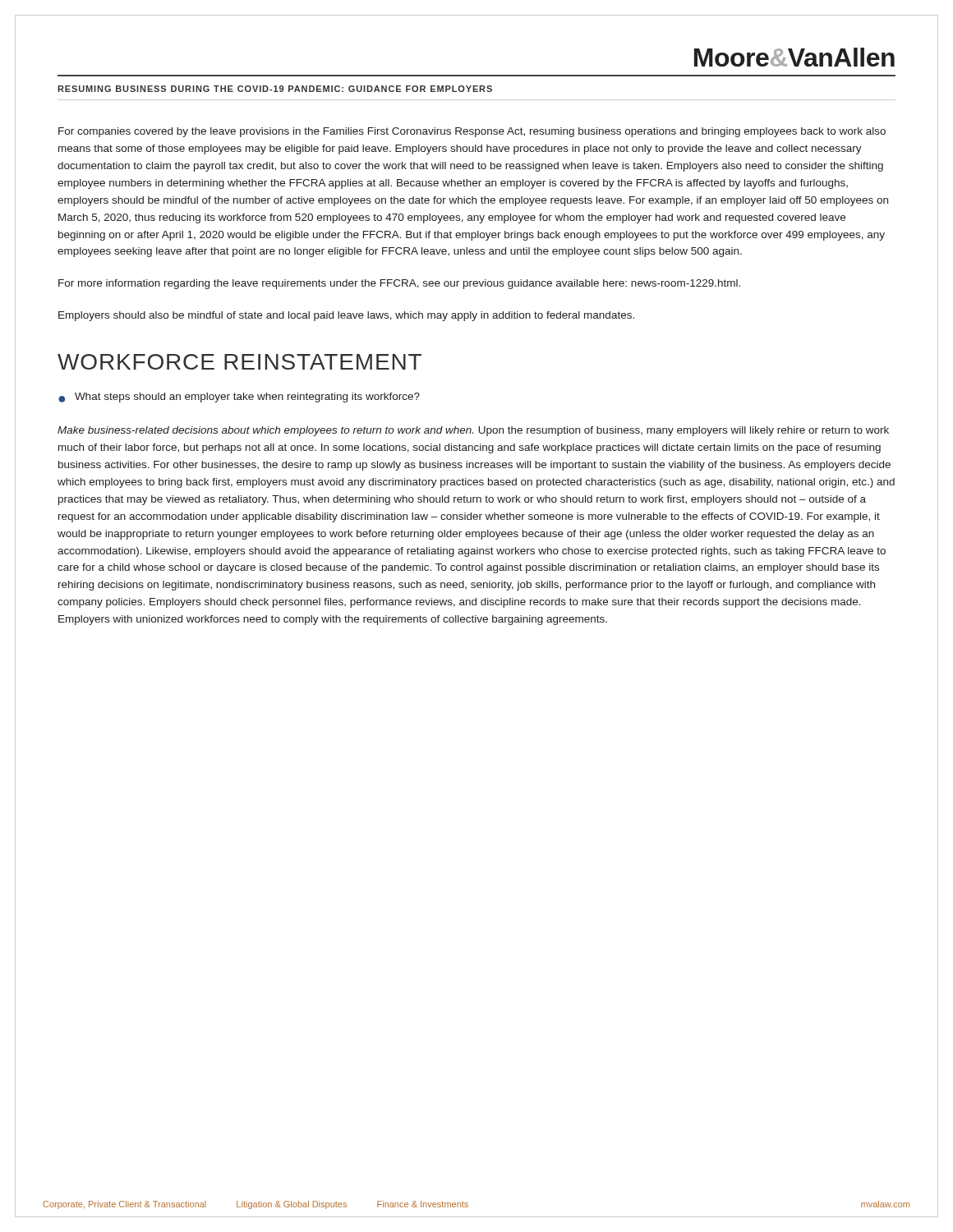Locate the section header that reads "WORKFORCE REINSTATEMENT"
The width and height of the screenshot is (953, 1232).
coord(240,362)
